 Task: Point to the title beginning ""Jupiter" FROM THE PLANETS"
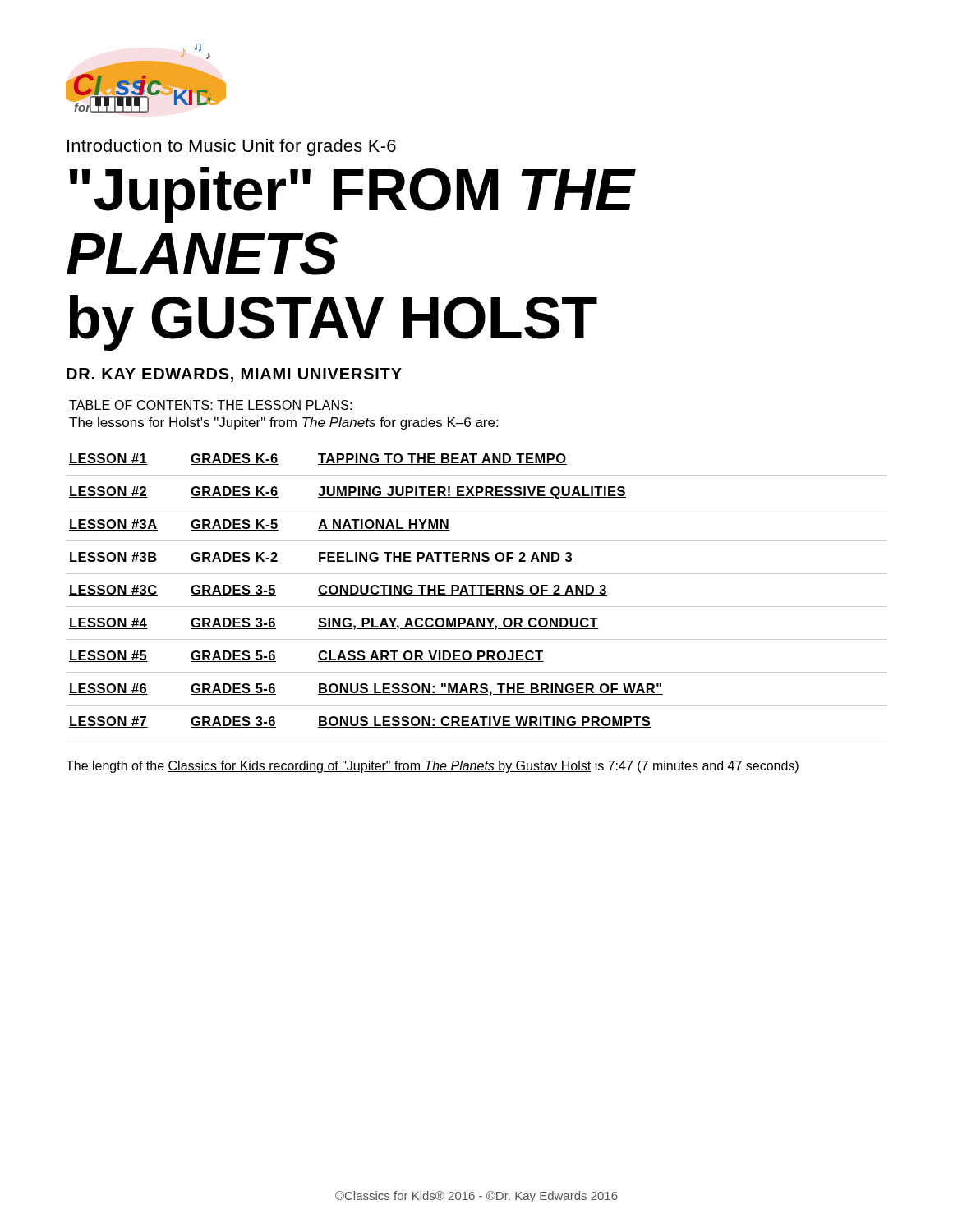[350, 254]
